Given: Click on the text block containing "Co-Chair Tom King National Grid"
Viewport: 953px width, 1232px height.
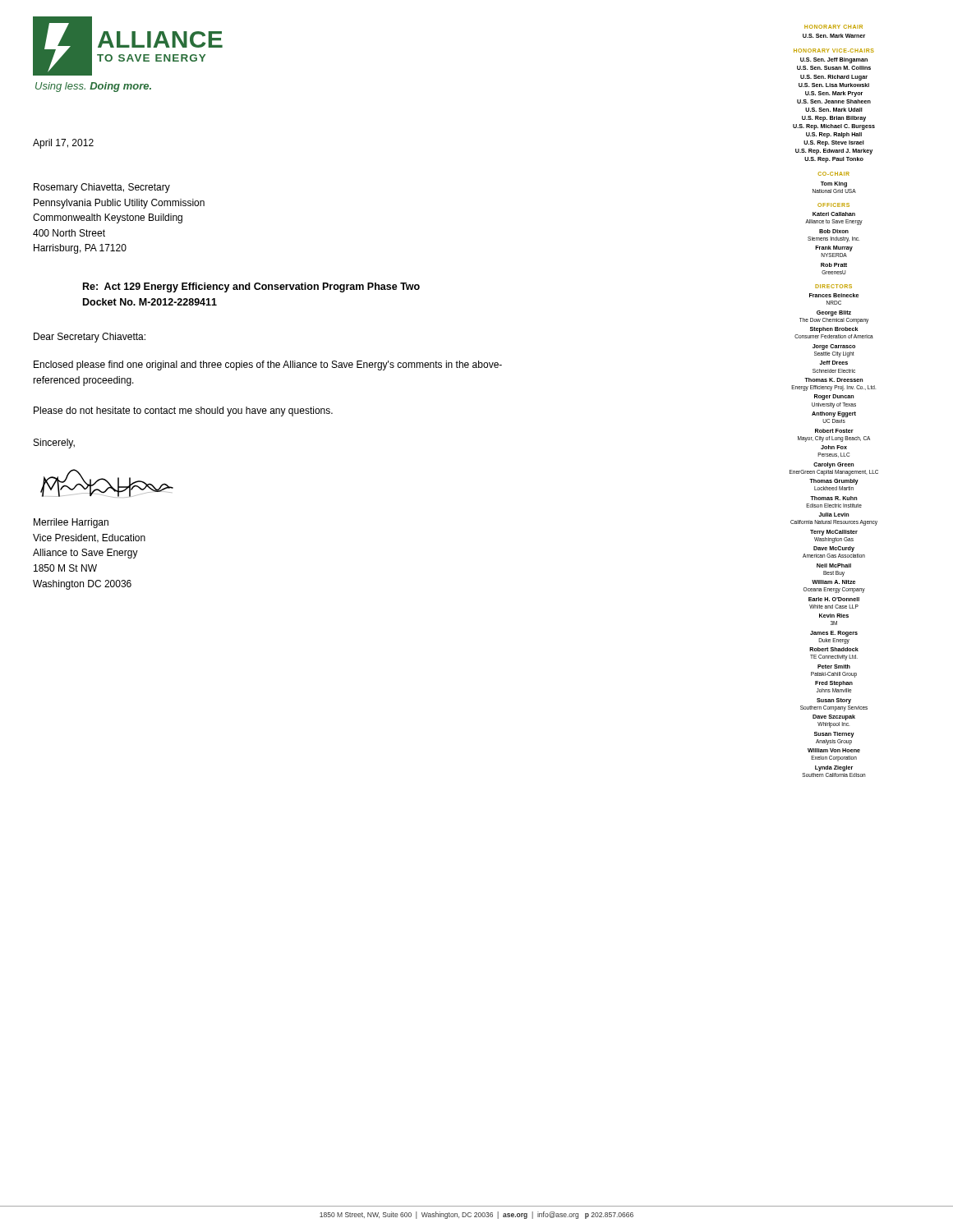Looking at the screenshot, I should click(834, 182).
